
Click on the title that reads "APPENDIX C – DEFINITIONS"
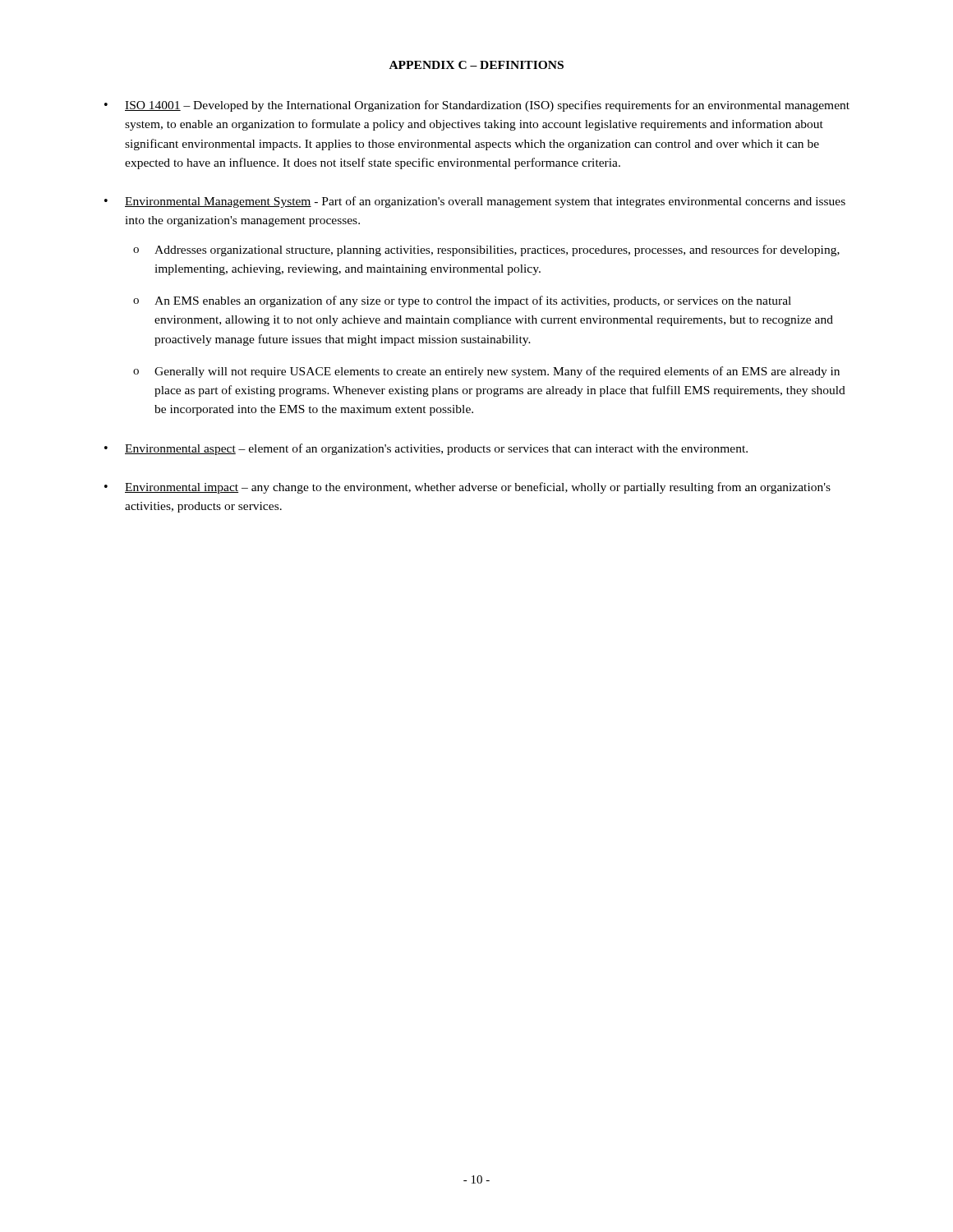(x=476, y=64)
